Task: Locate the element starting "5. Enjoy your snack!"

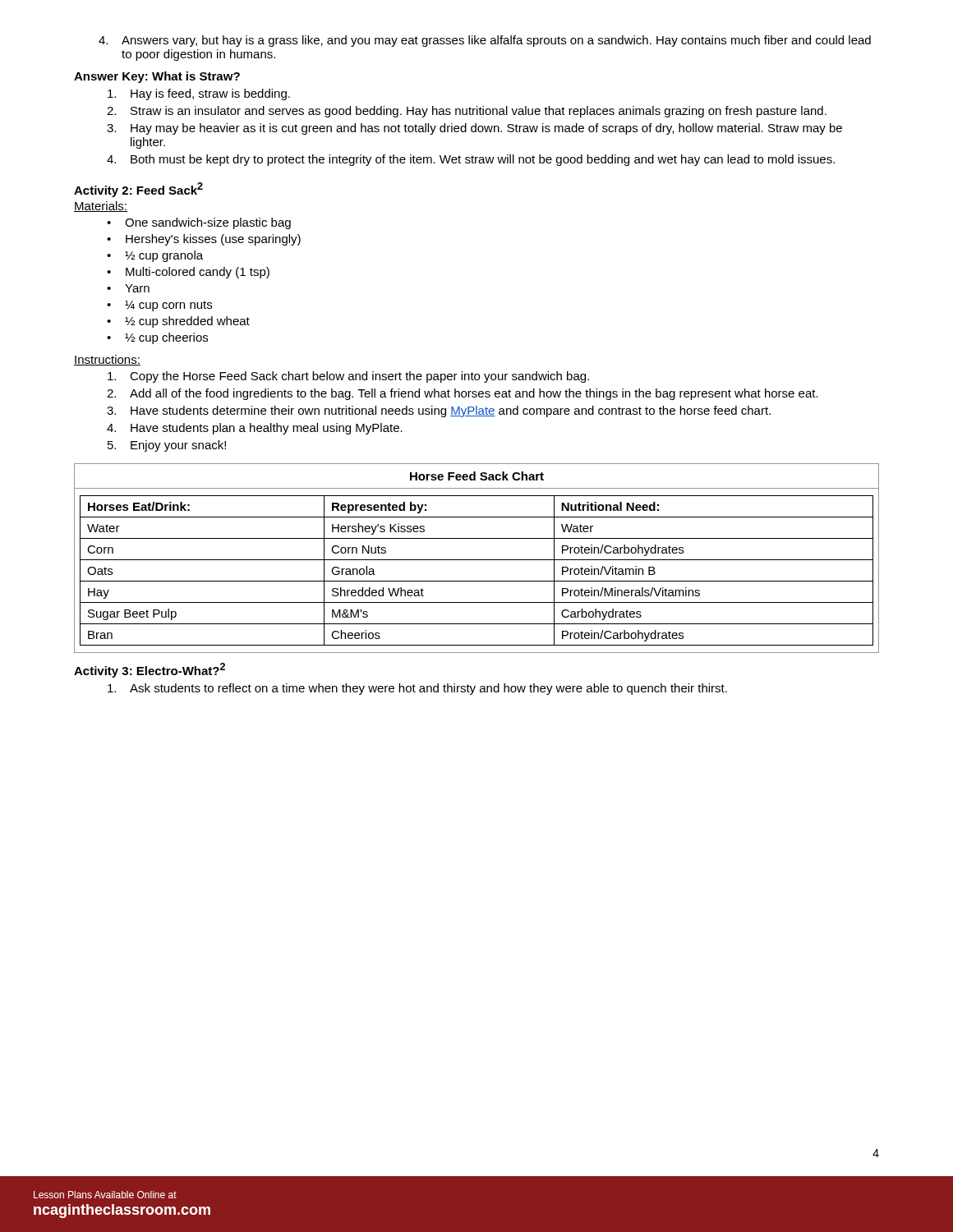Action: point(167,445)
